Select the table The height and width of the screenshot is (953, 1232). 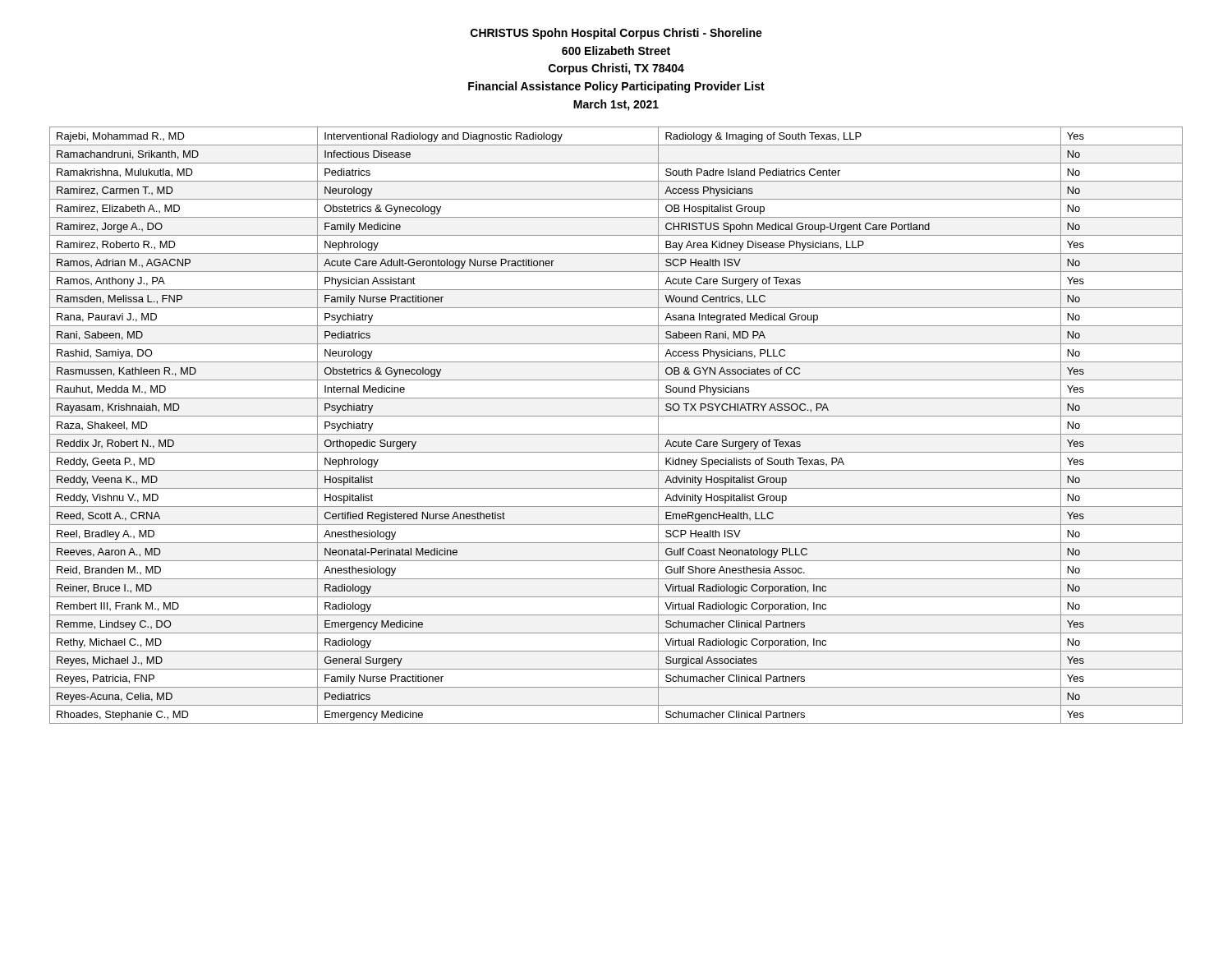[x=616, y=426]
